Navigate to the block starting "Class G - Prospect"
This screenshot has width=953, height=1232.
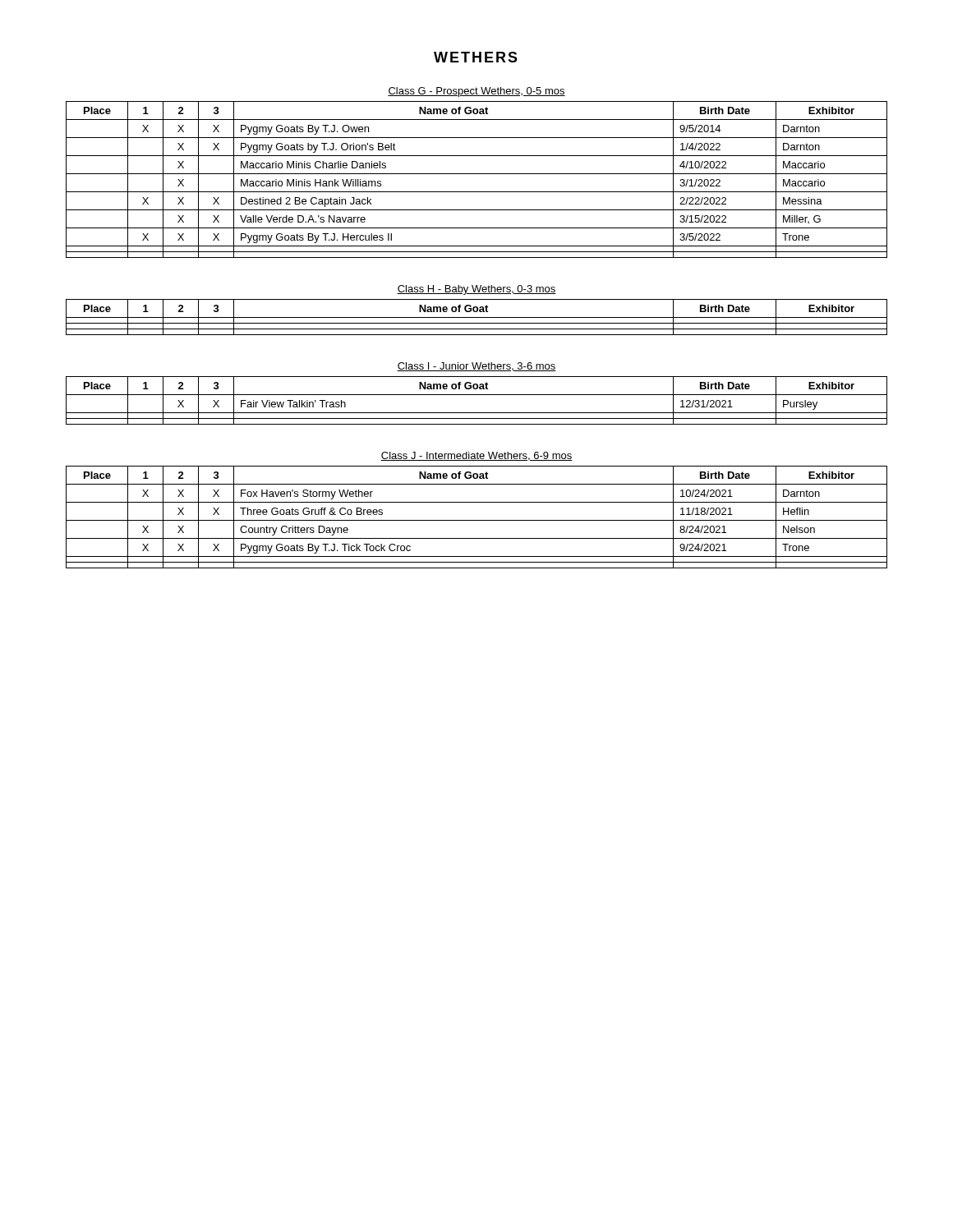[476, 91]
